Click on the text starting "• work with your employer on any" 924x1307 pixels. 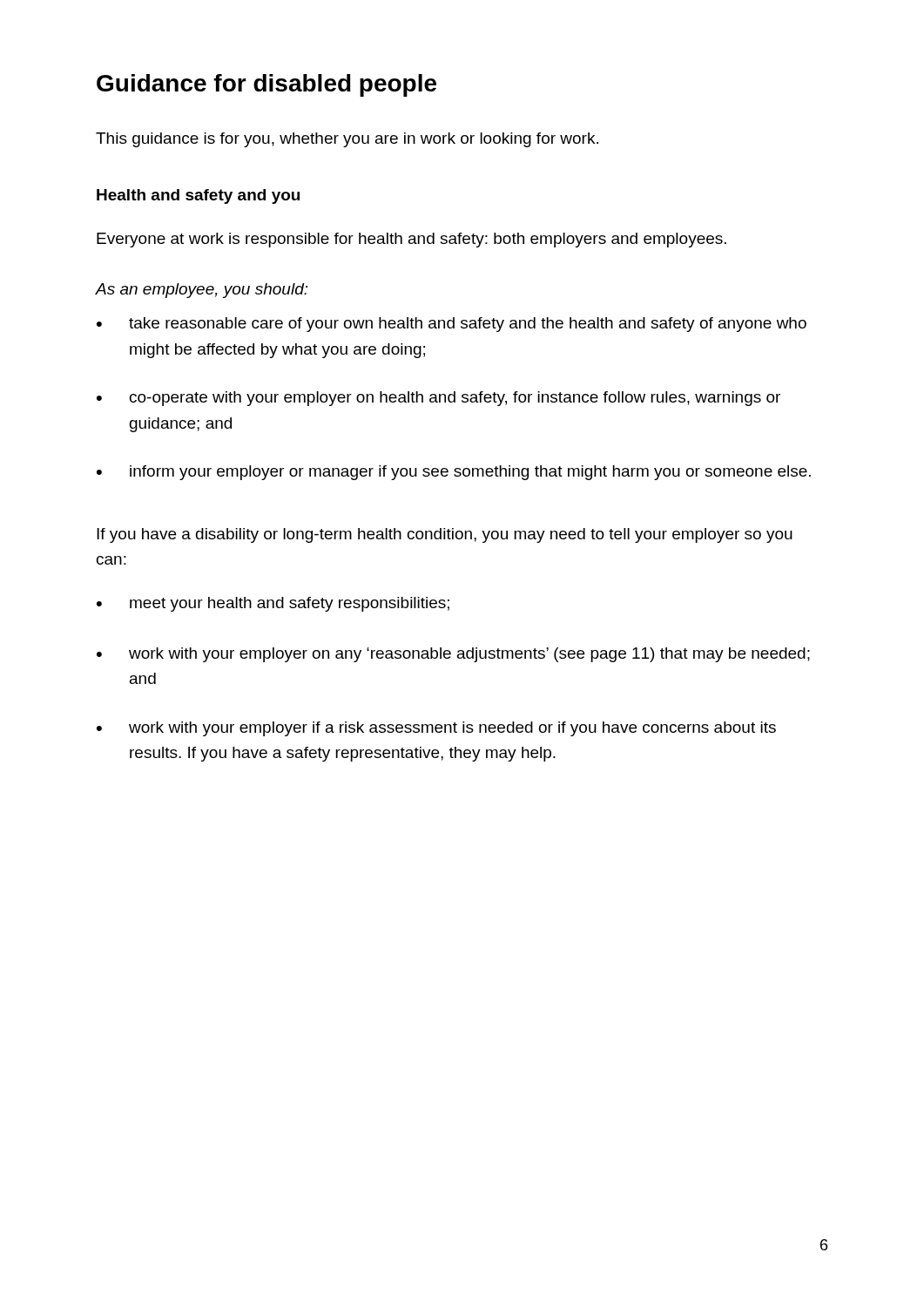(x=458, y=666)
